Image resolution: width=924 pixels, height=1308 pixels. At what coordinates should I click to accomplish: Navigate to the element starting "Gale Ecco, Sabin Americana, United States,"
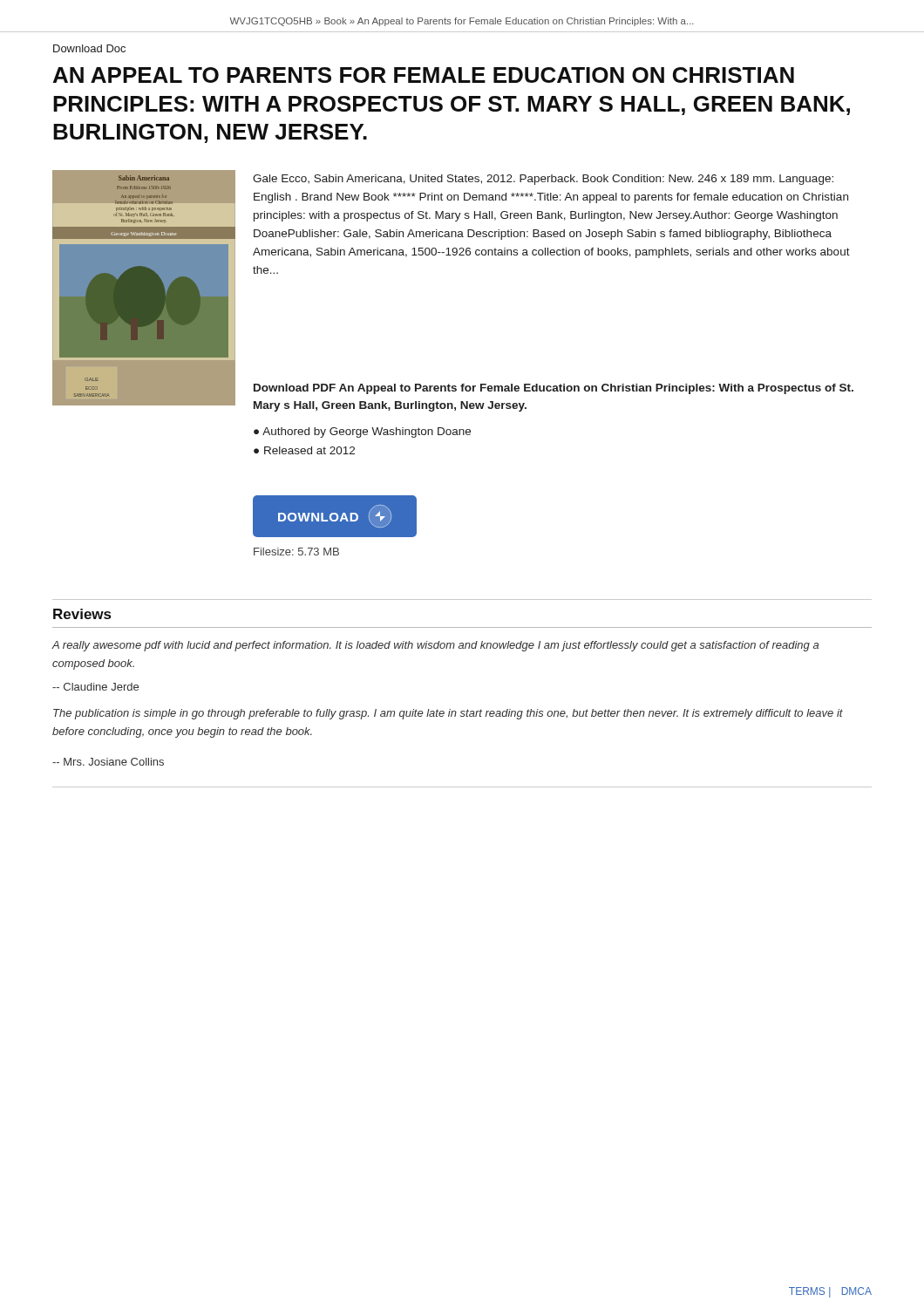(x=551, y=224)
